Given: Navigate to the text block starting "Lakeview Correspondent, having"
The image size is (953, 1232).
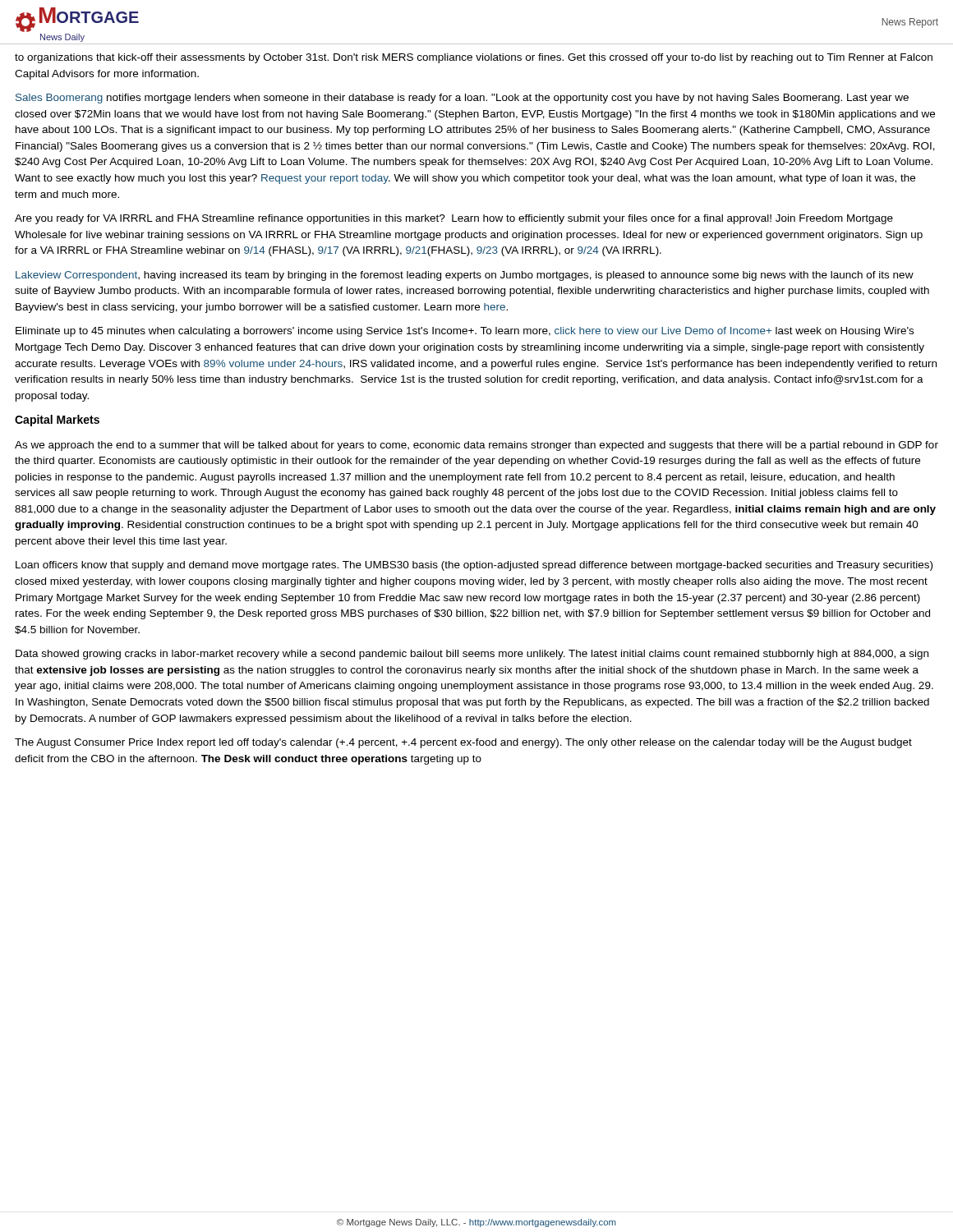Looking at the screenshot, I should click(476, 291).
